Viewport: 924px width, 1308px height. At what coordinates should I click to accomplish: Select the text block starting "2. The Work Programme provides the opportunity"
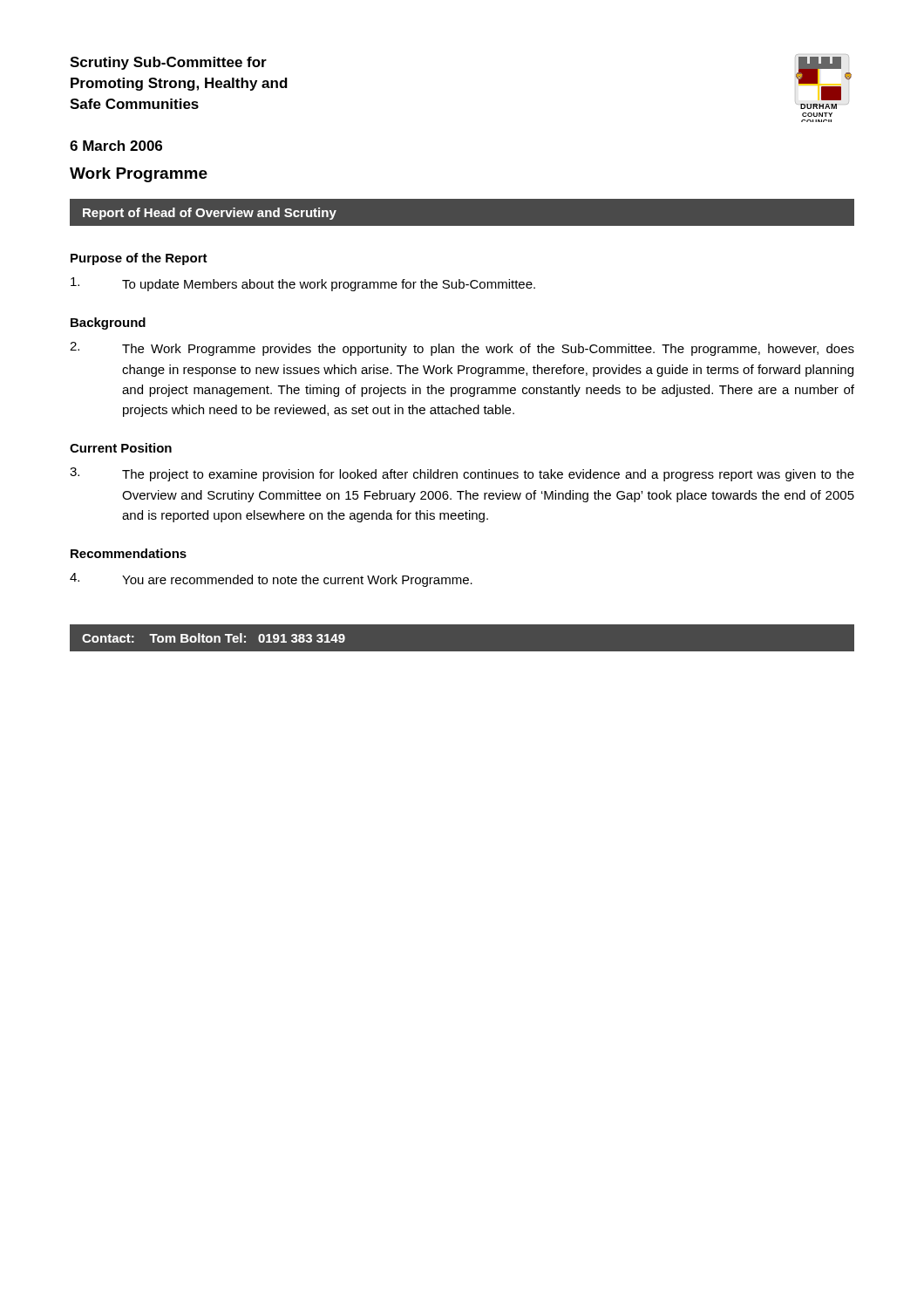click(462, 379)
